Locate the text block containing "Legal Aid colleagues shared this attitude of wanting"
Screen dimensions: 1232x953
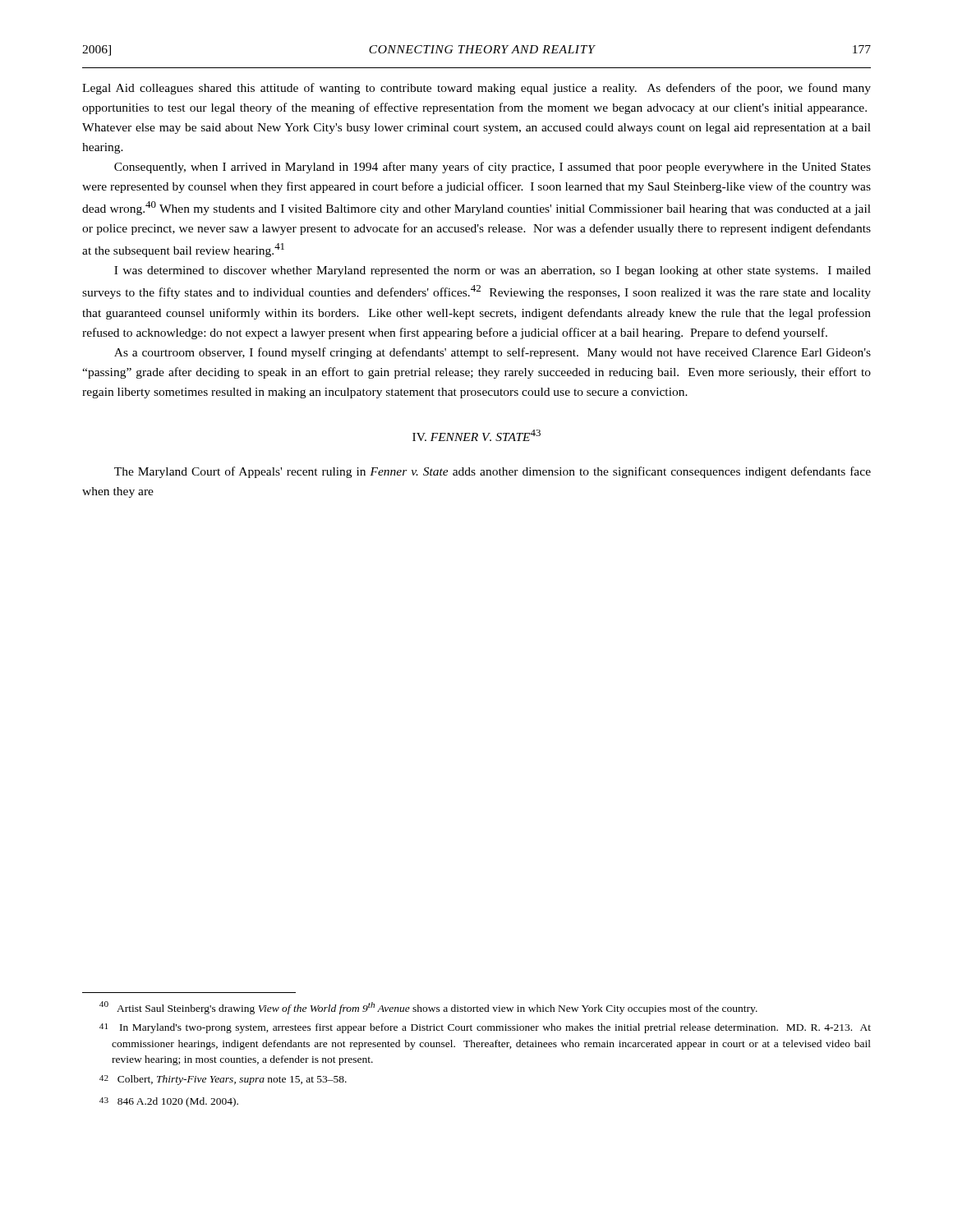(476, 117)
